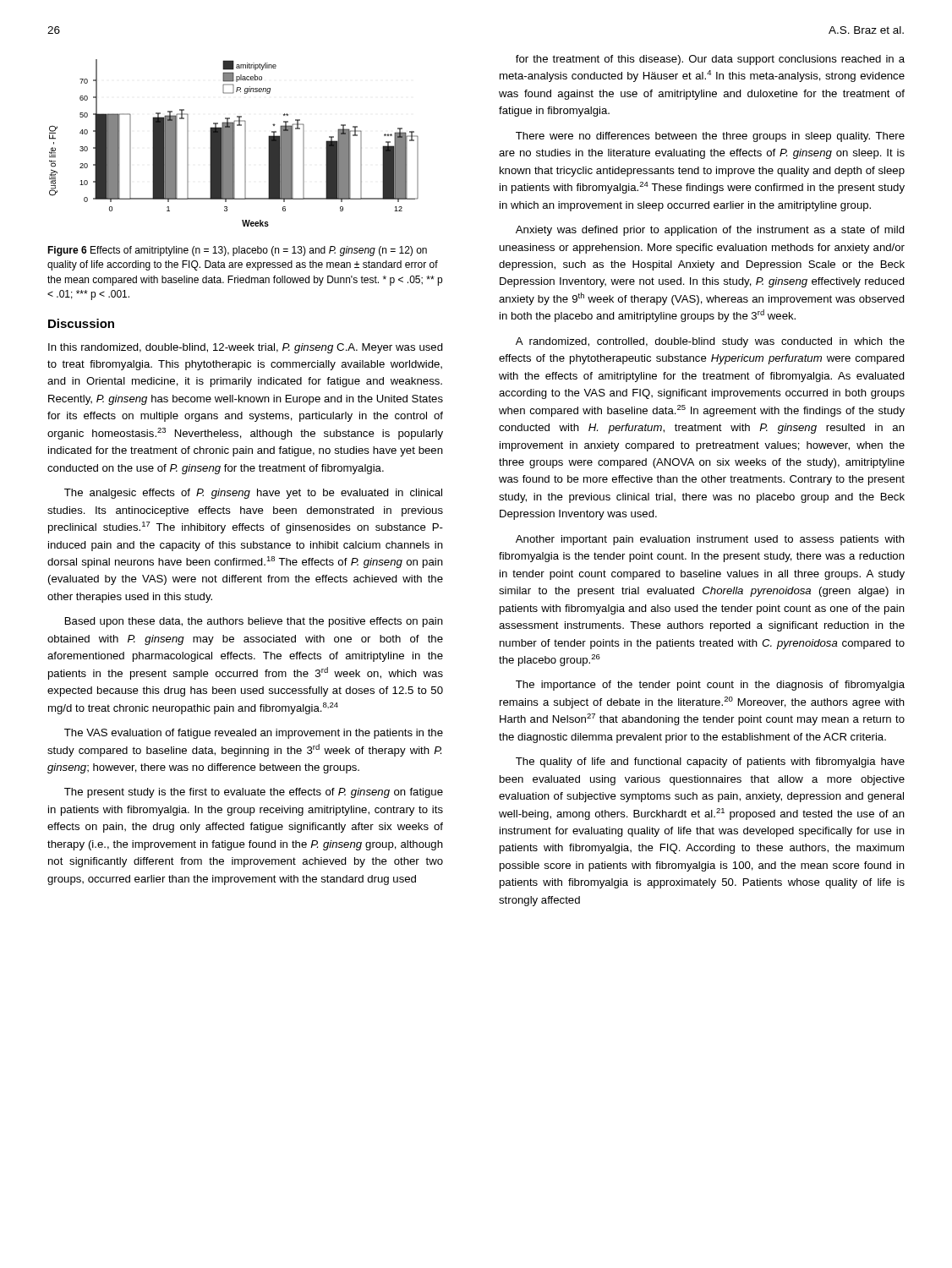Click on the text block containing "In this randomized, double-blind, 12-week"
The height and width of the screenshot is (1268, 952).
coord(245,613)
